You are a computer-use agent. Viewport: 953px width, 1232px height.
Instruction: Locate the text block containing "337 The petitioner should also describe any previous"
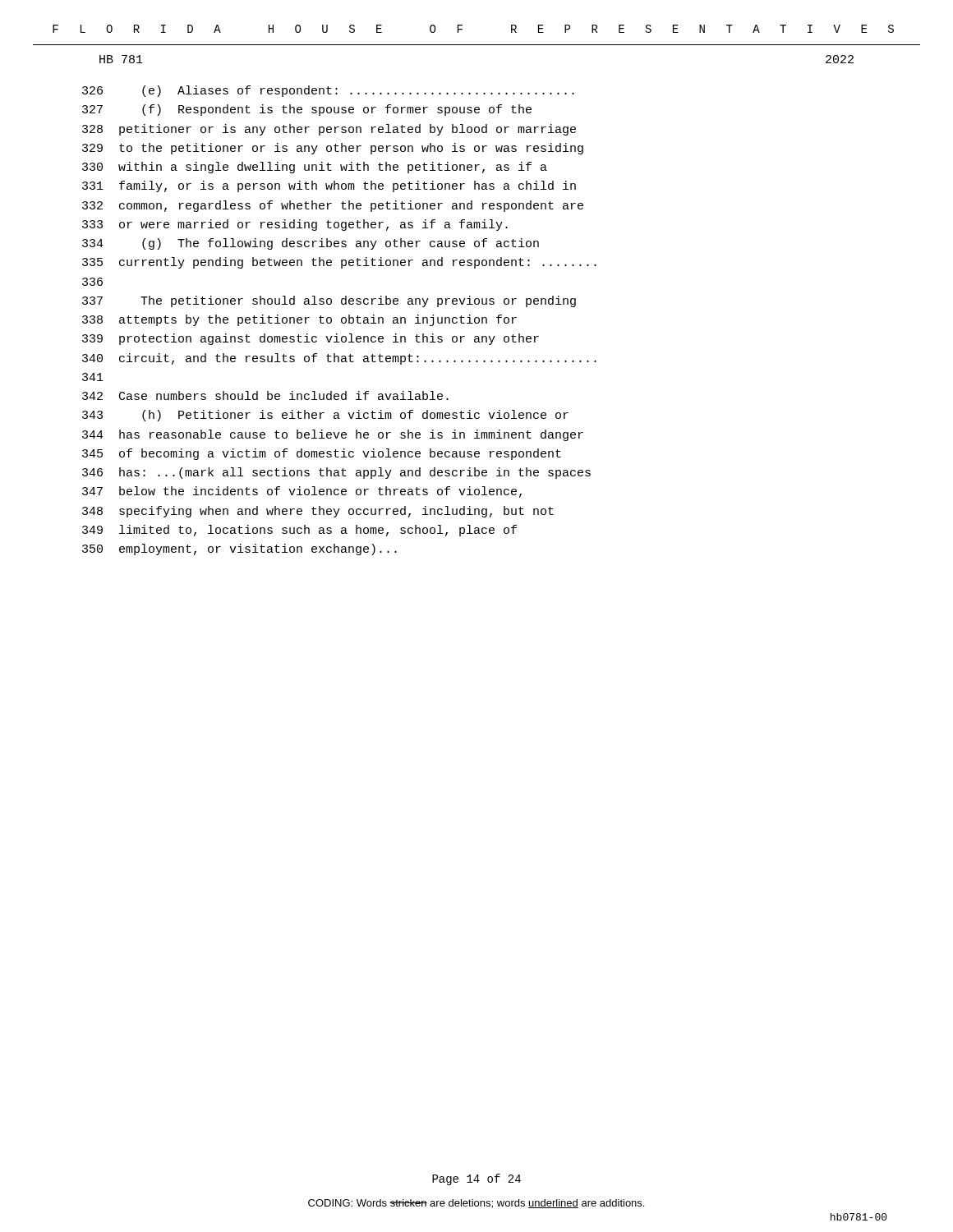tap(476, 330)
